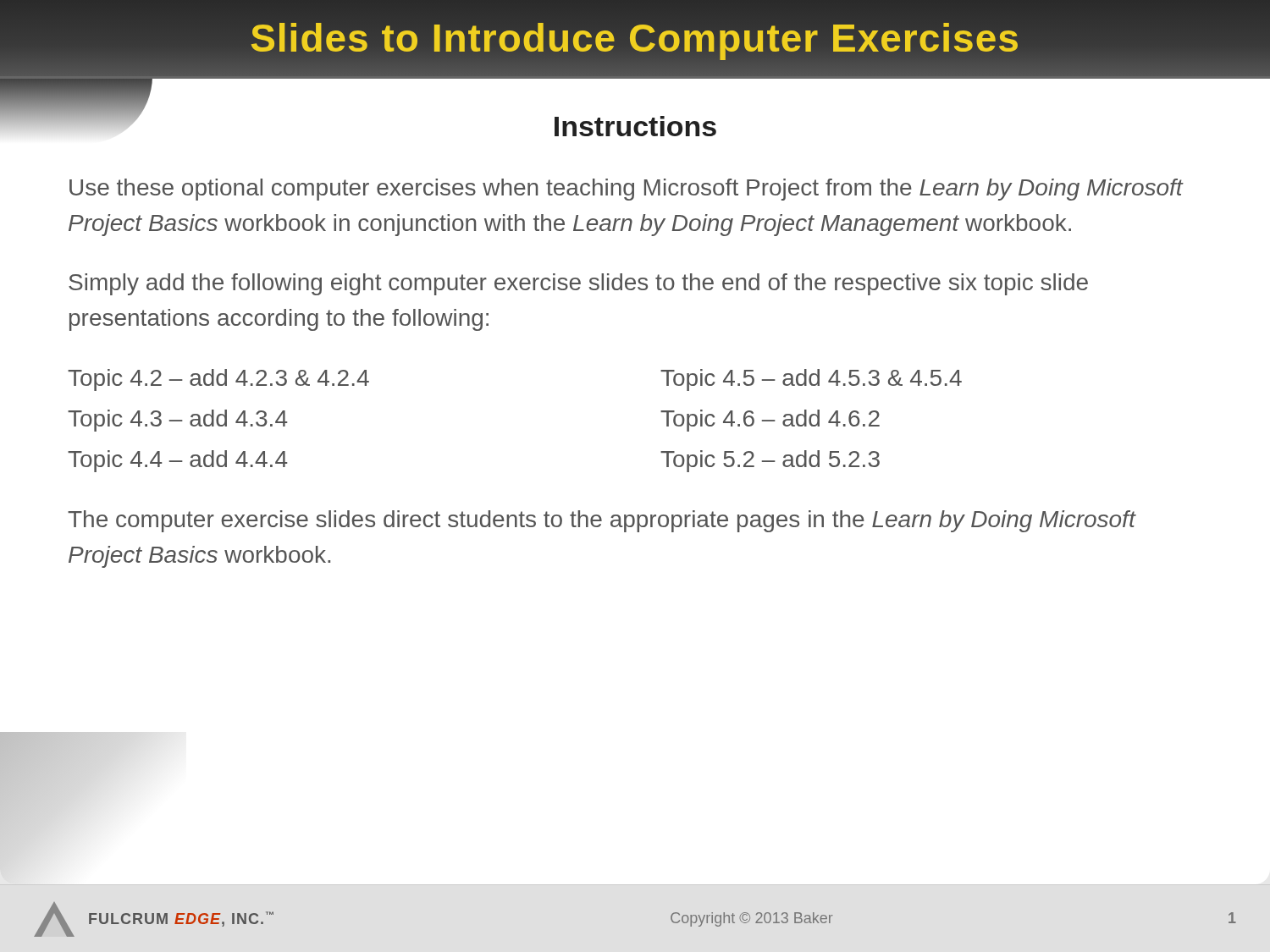Select the block starting "Slides to Introduce Computer Exercises"
This screenshot has width=1270, height=952.
pos(635,38)
